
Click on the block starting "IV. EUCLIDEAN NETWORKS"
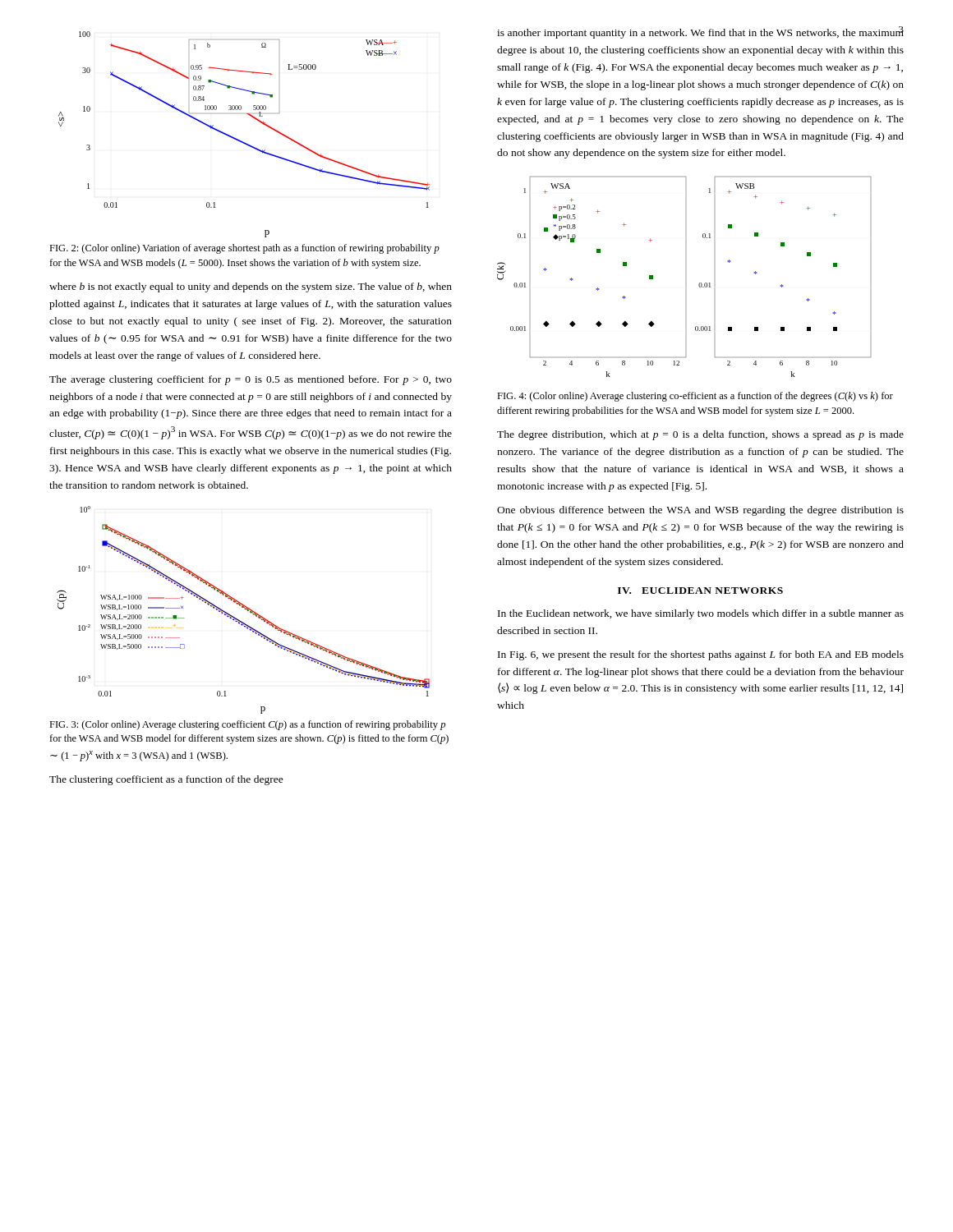click(x=700, y=590)
